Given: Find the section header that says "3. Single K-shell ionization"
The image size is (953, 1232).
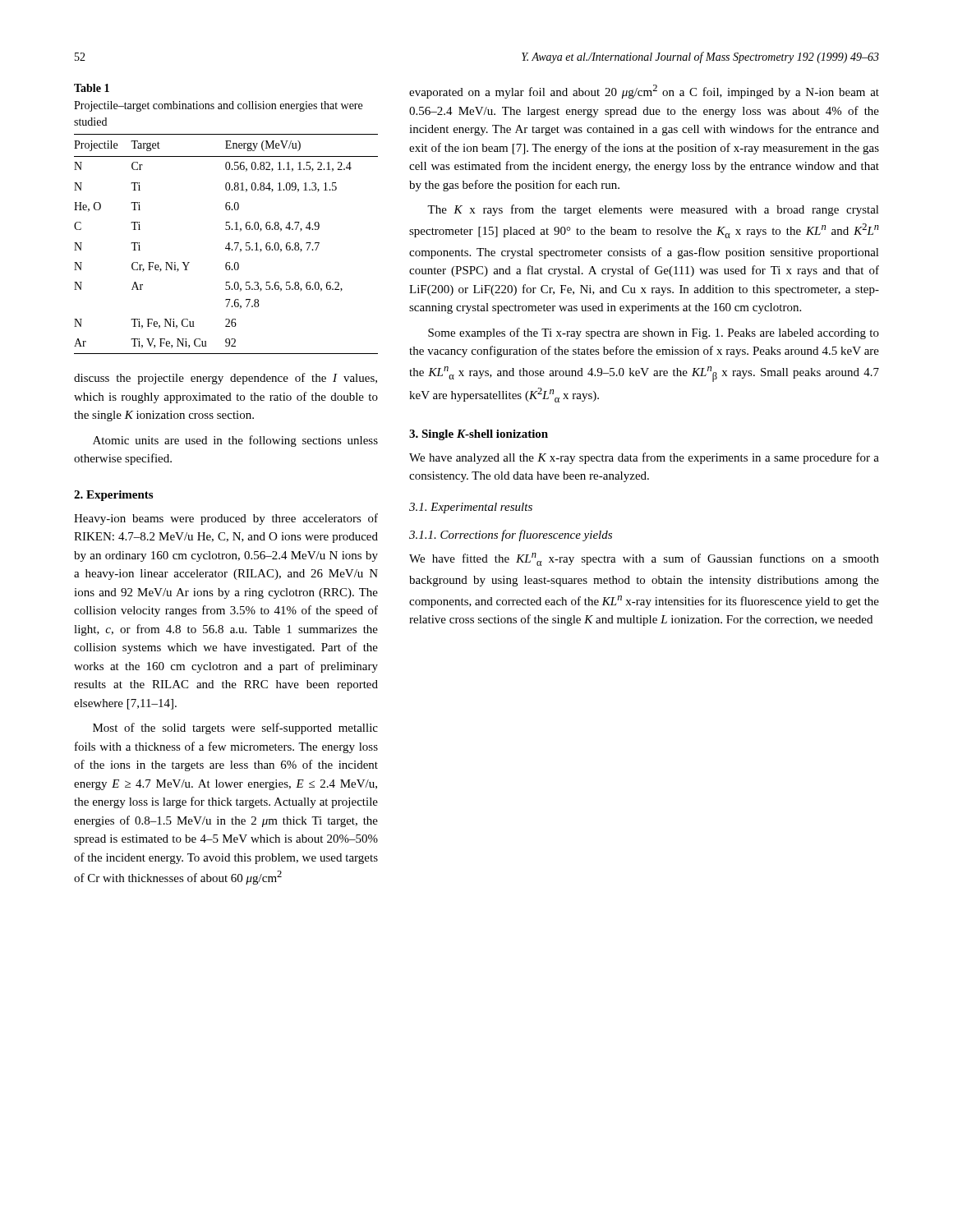Looking at the screenshot, I should click(x=479, y=434).
